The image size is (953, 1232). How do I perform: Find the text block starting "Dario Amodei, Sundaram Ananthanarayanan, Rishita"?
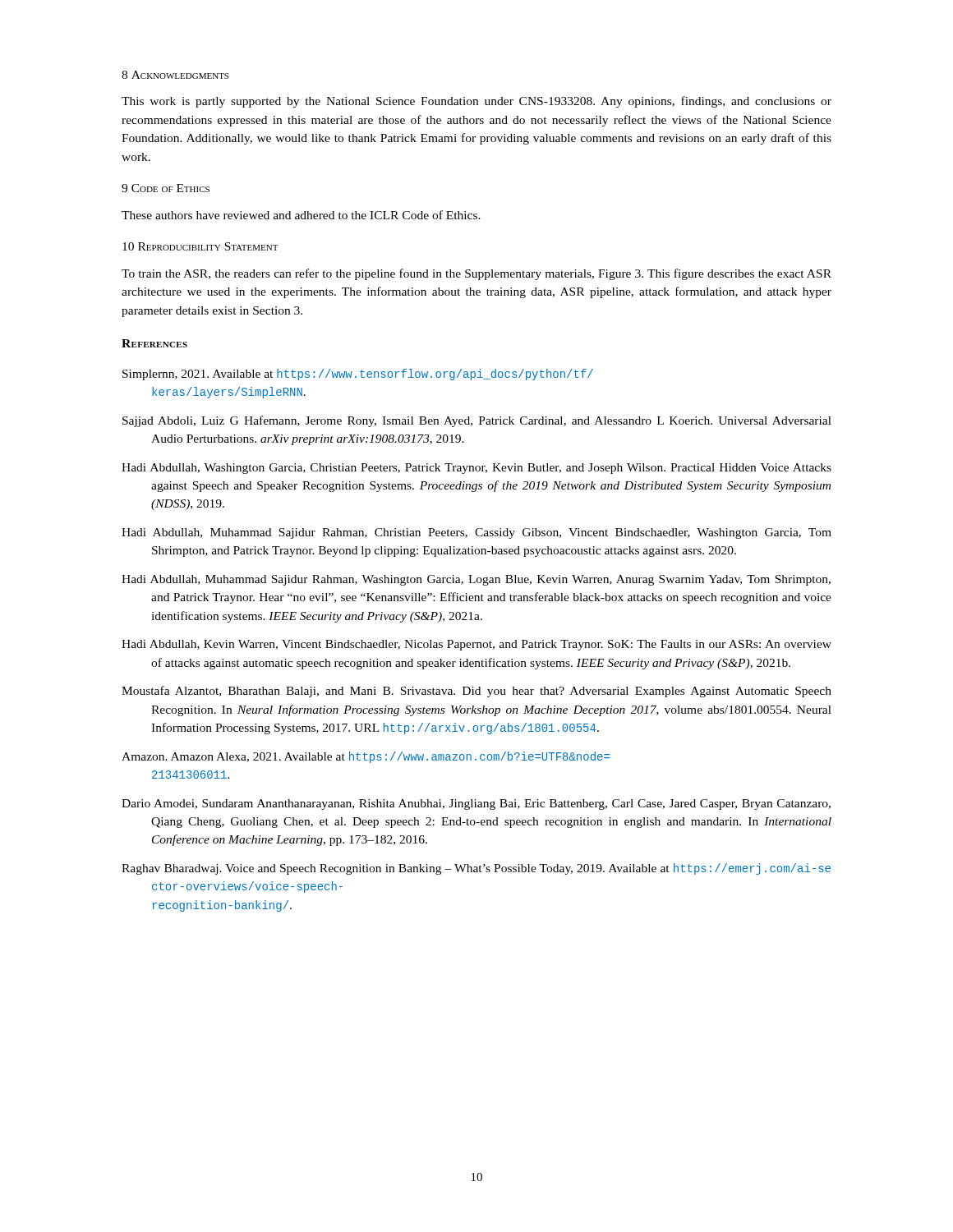[476, 821]
